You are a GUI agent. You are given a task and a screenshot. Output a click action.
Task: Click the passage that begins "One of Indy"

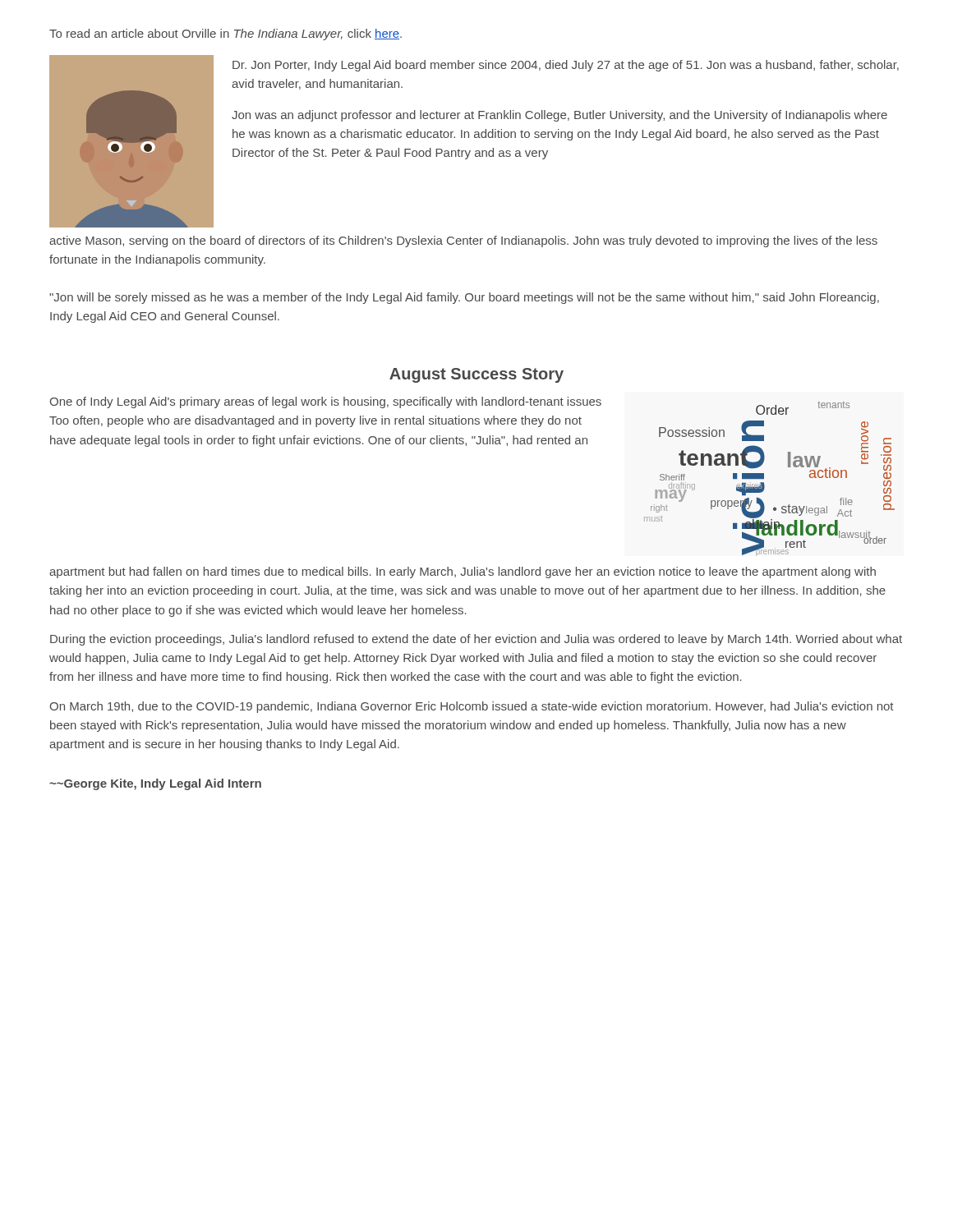click(325, 420)
